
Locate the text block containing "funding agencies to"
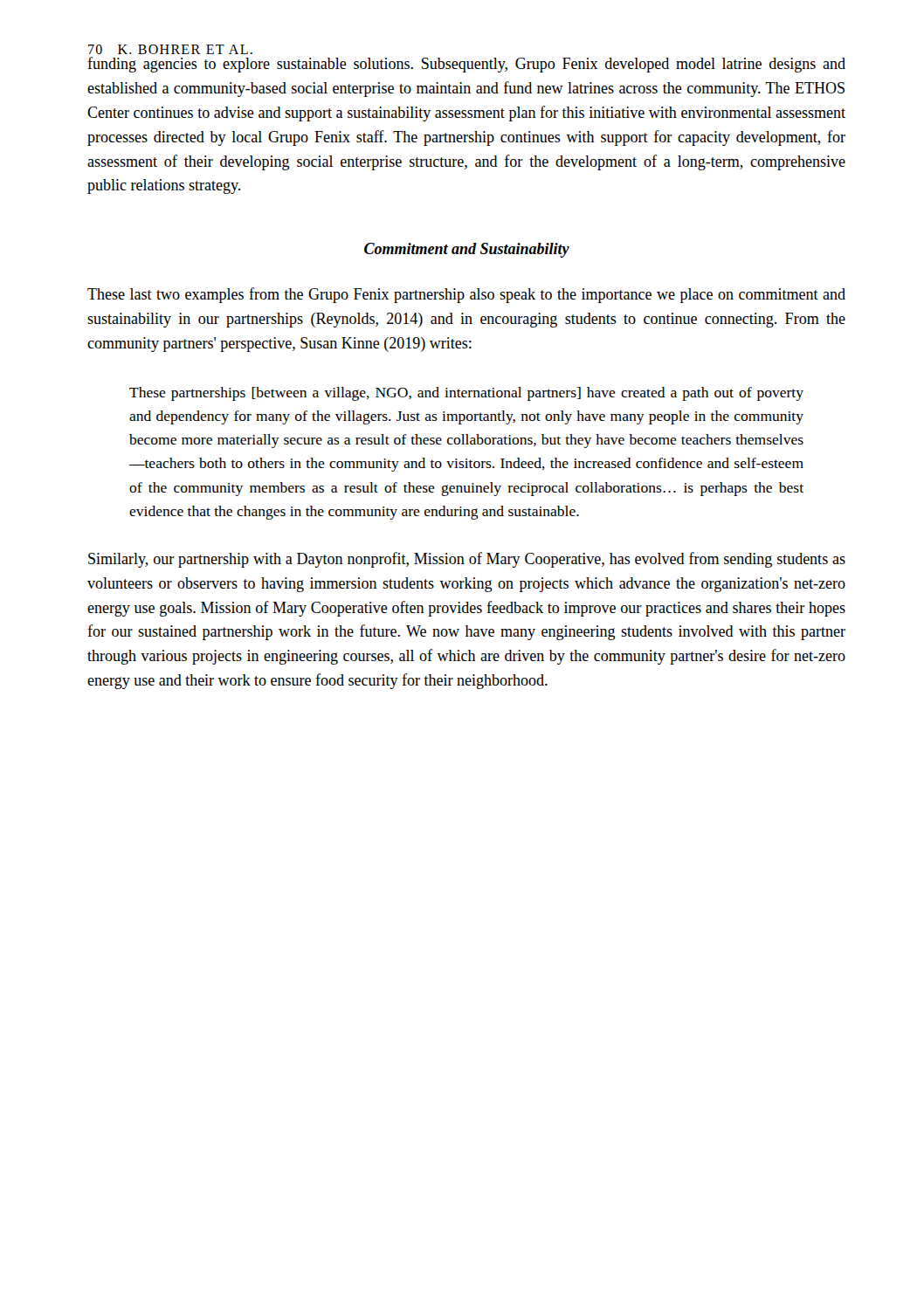pos(466,125)
